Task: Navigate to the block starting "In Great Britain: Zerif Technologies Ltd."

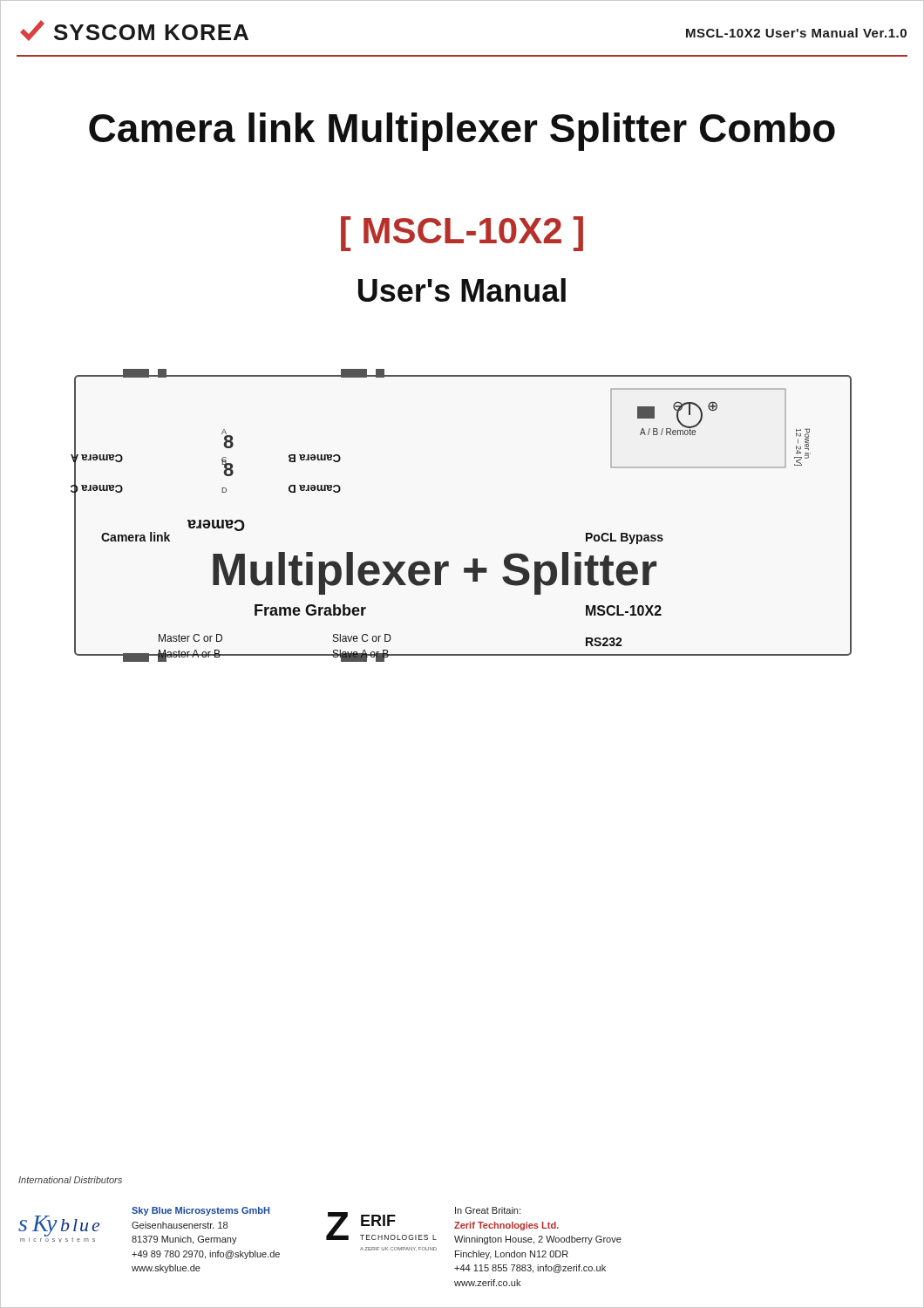Action: [x=538, y=1246]
